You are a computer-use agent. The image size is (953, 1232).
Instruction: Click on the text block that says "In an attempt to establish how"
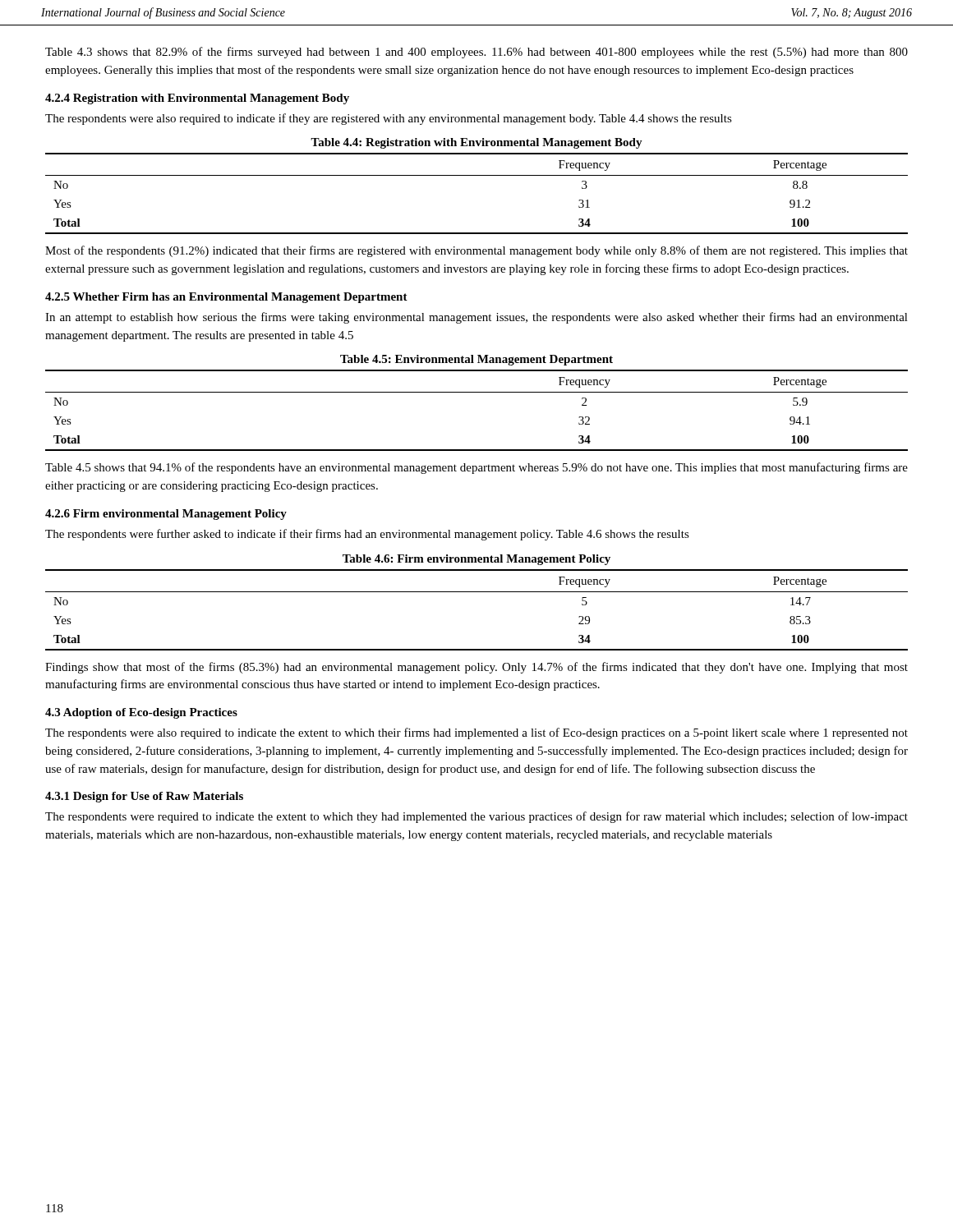[476, 326]
